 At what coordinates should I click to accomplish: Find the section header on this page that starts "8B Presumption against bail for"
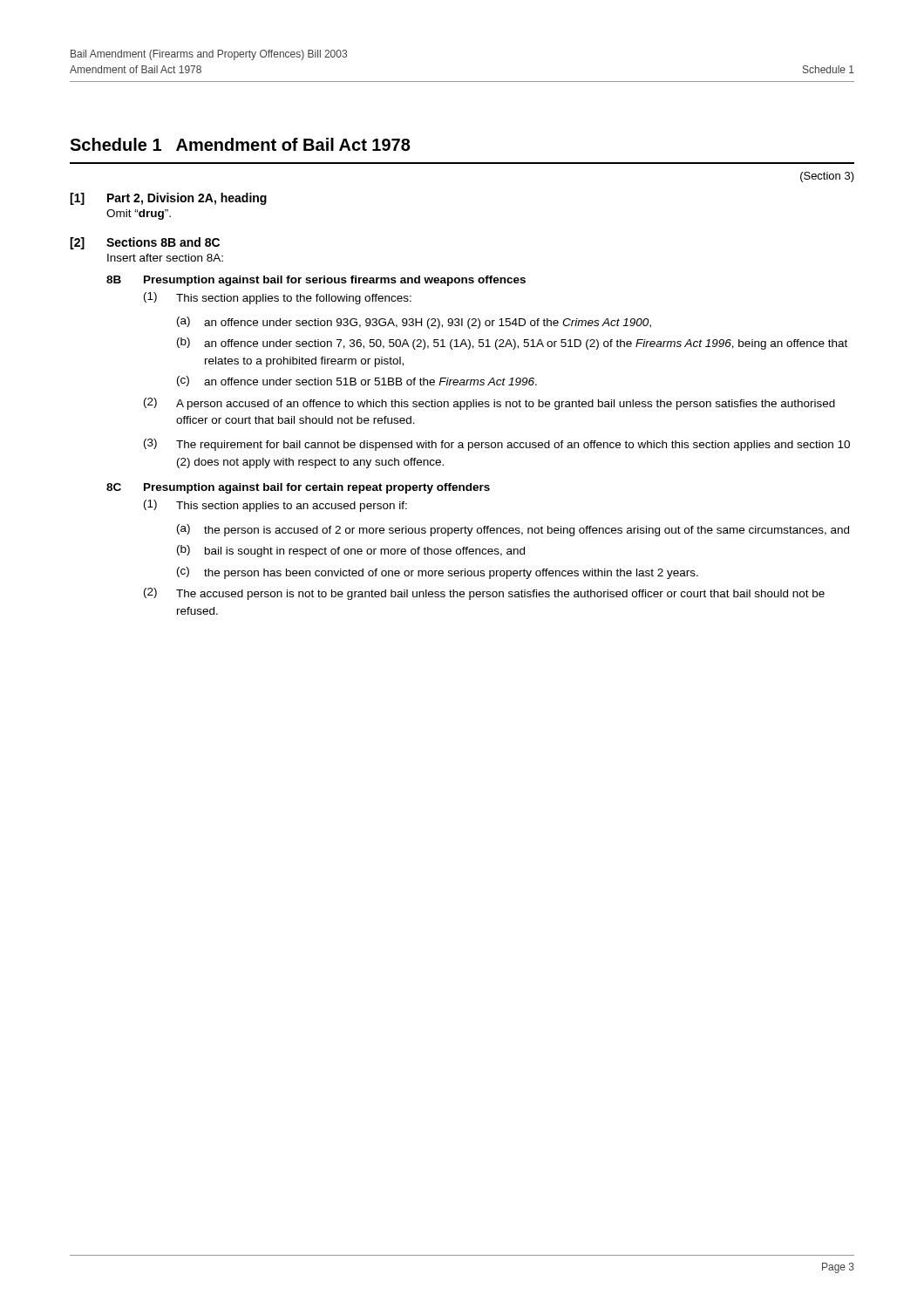pyautogui.click(x=316, y=280)
